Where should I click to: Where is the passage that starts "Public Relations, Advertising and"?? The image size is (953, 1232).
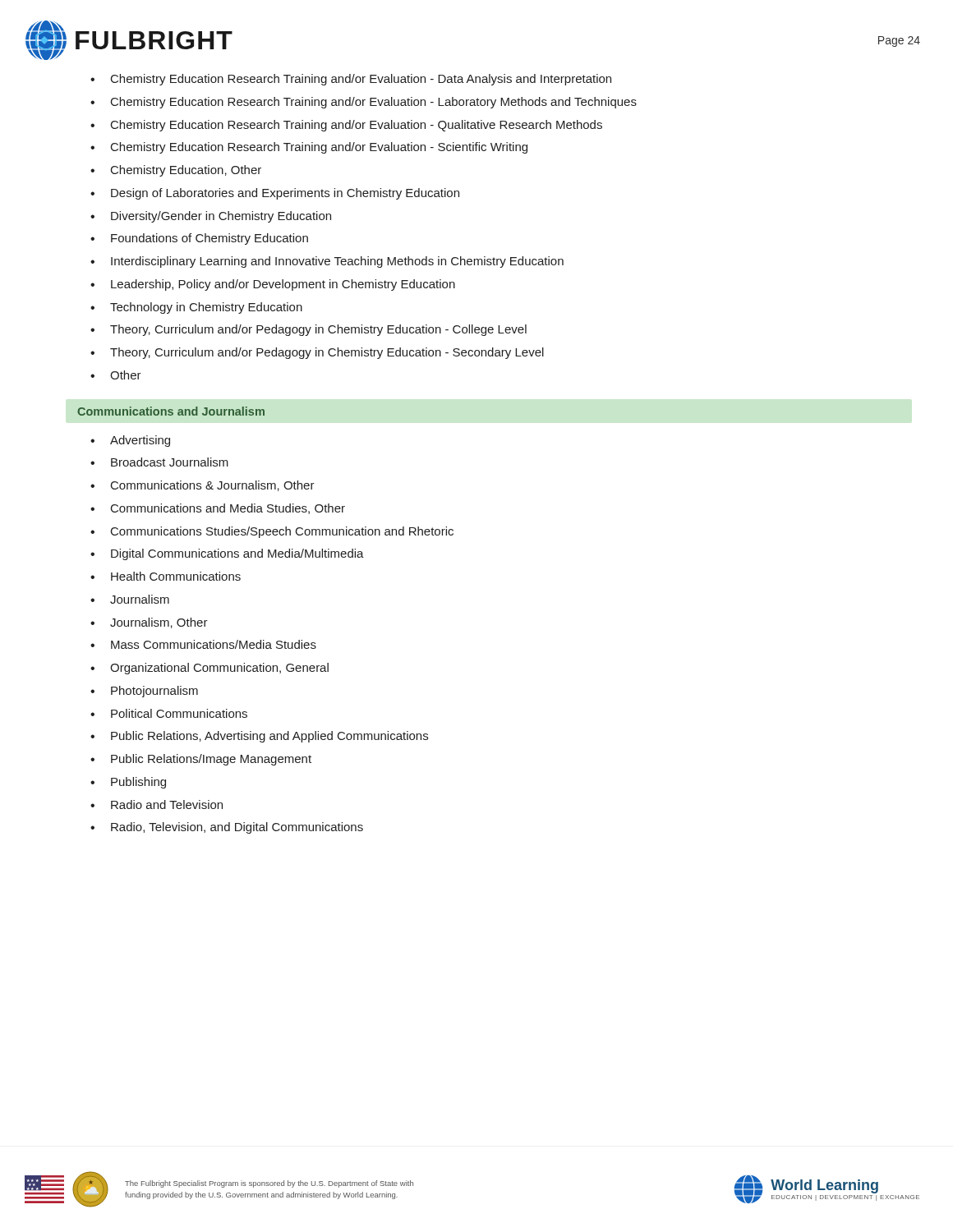click(269, 736)
